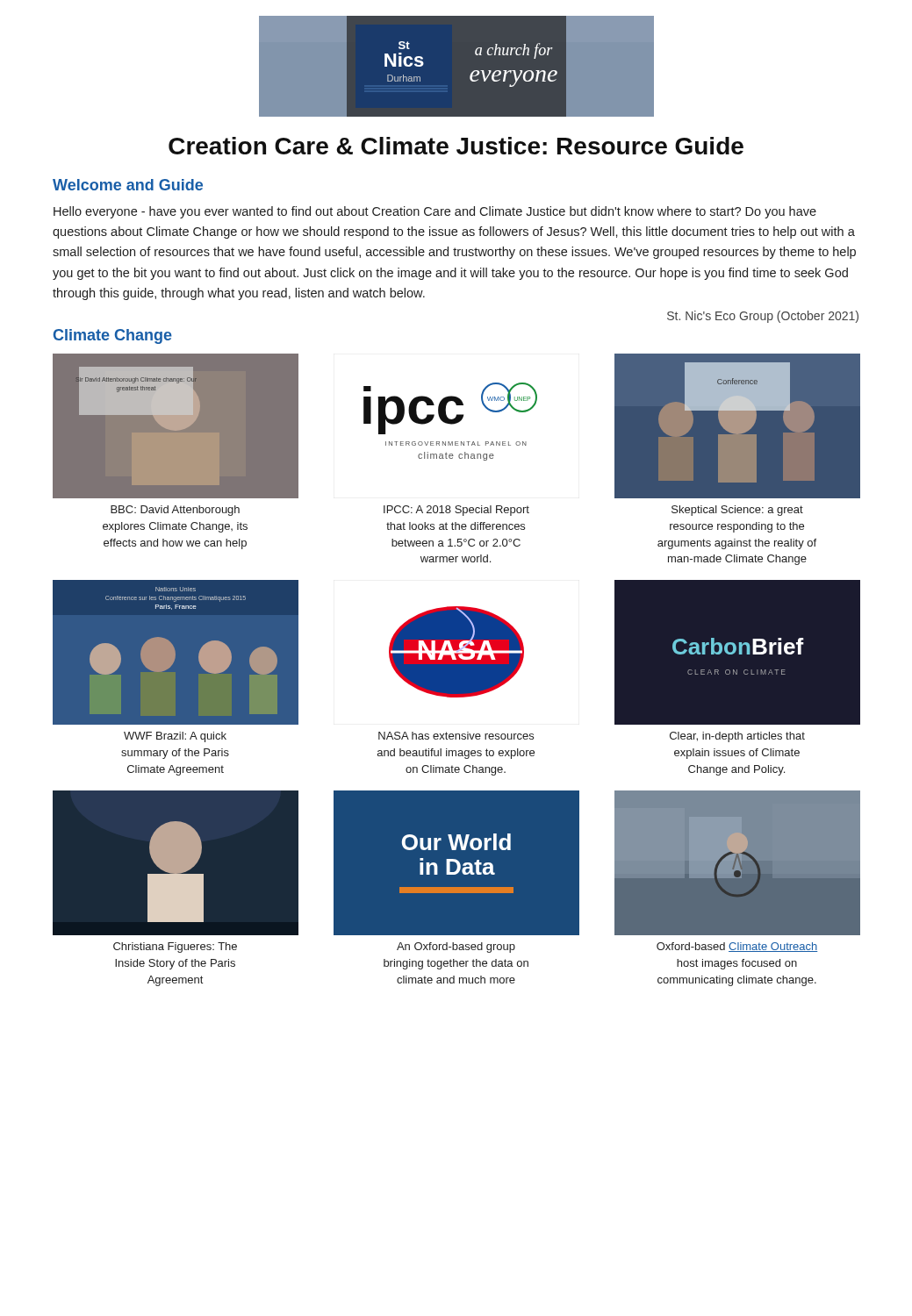This screenshot has width=912, height=1316.
Task: Select the section header with the text "Welcome and Guide"
Action: click(x=128, y=185)
